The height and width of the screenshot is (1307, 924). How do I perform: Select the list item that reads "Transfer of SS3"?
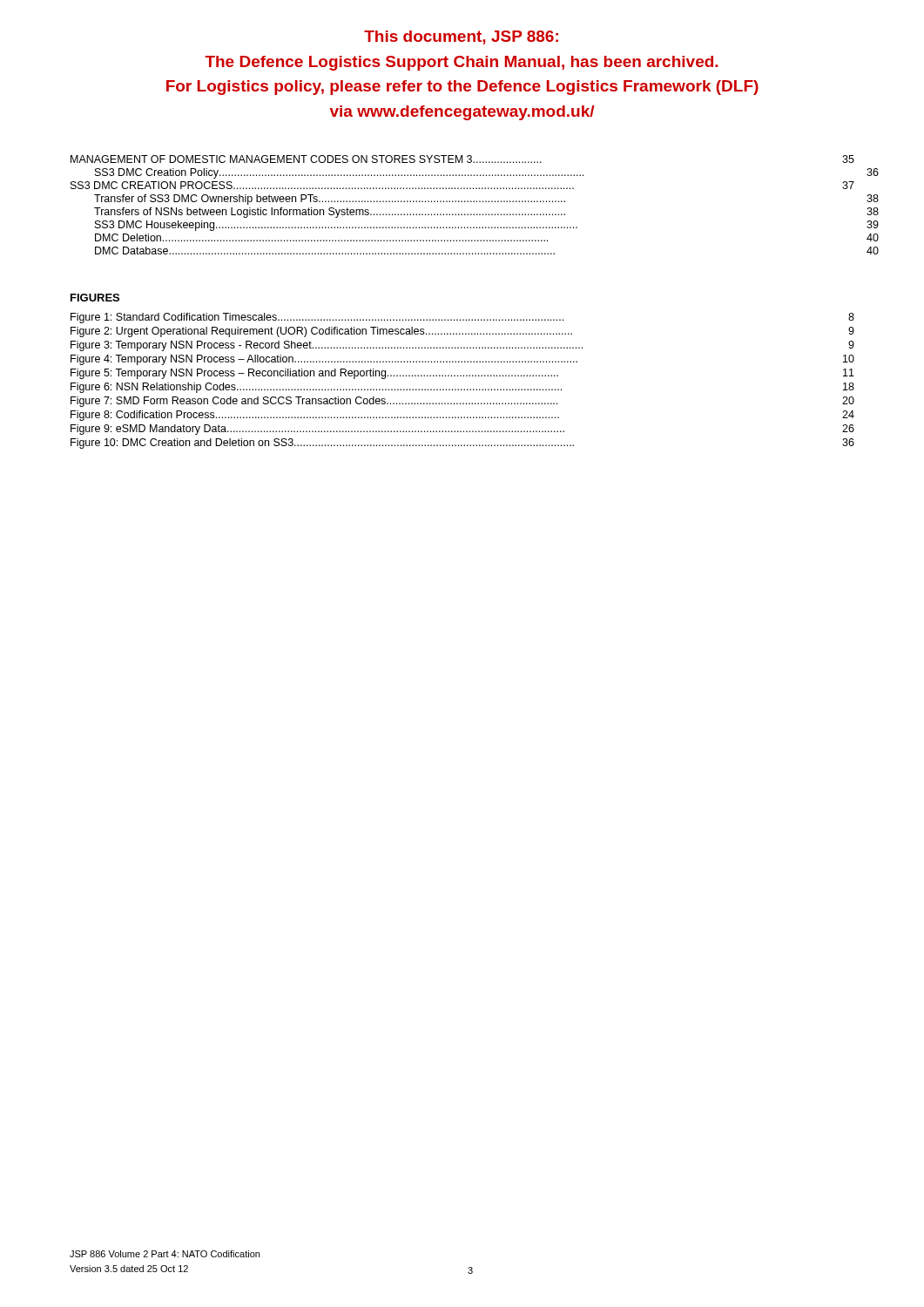(486, 199)
